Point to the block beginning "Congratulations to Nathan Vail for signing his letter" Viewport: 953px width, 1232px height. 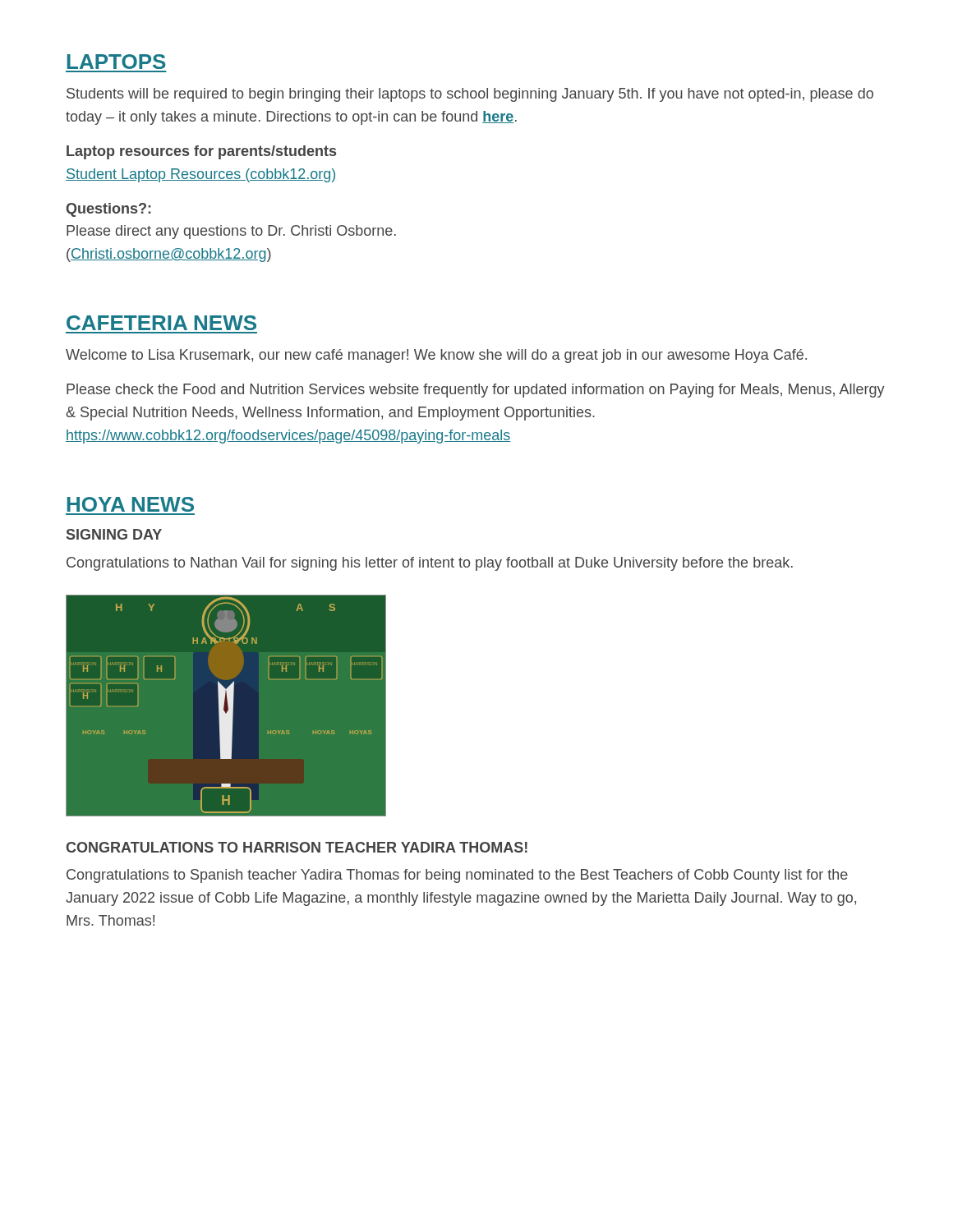[x=430, y=562]
